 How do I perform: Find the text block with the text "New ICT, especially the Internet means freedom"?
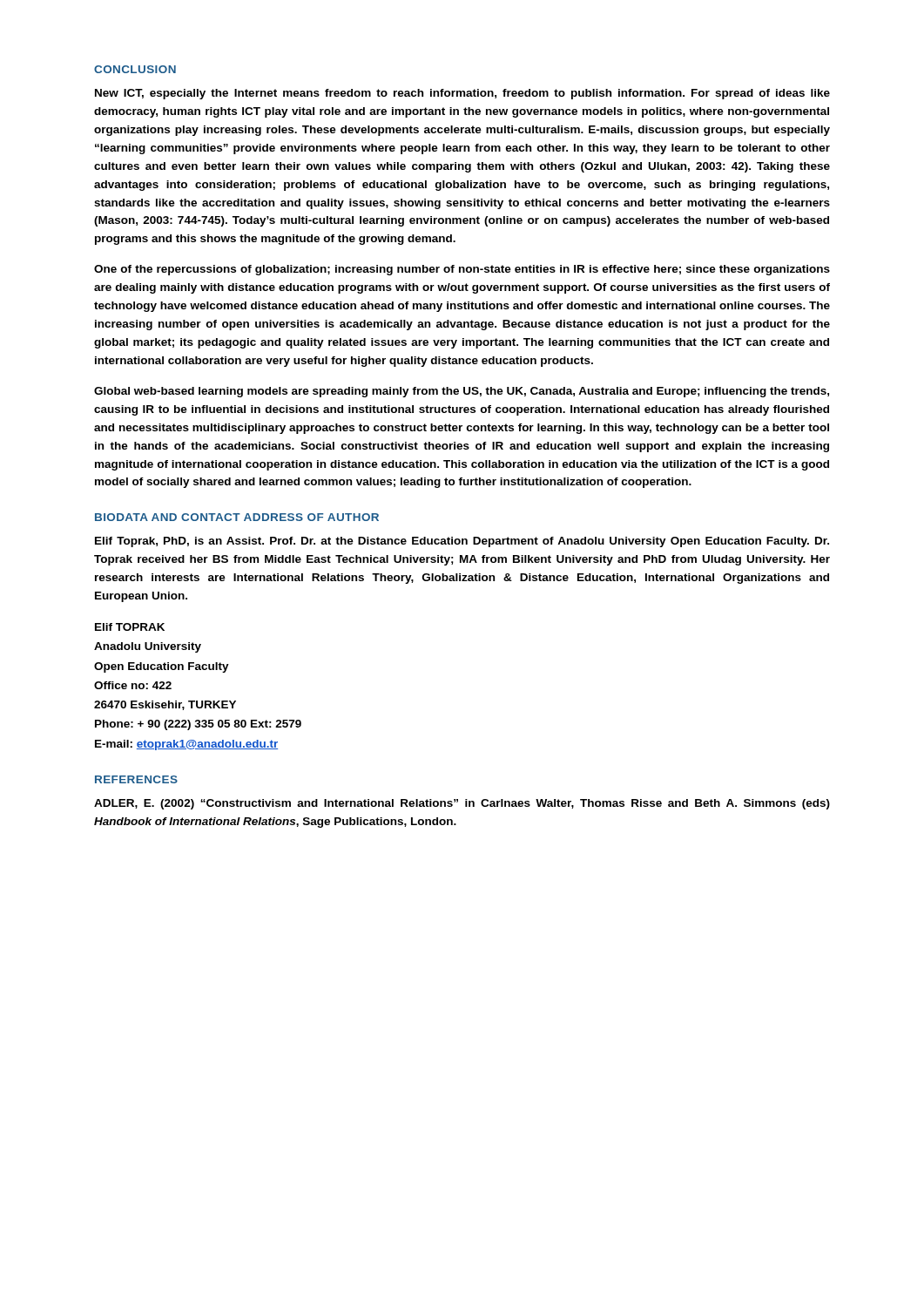462,166
